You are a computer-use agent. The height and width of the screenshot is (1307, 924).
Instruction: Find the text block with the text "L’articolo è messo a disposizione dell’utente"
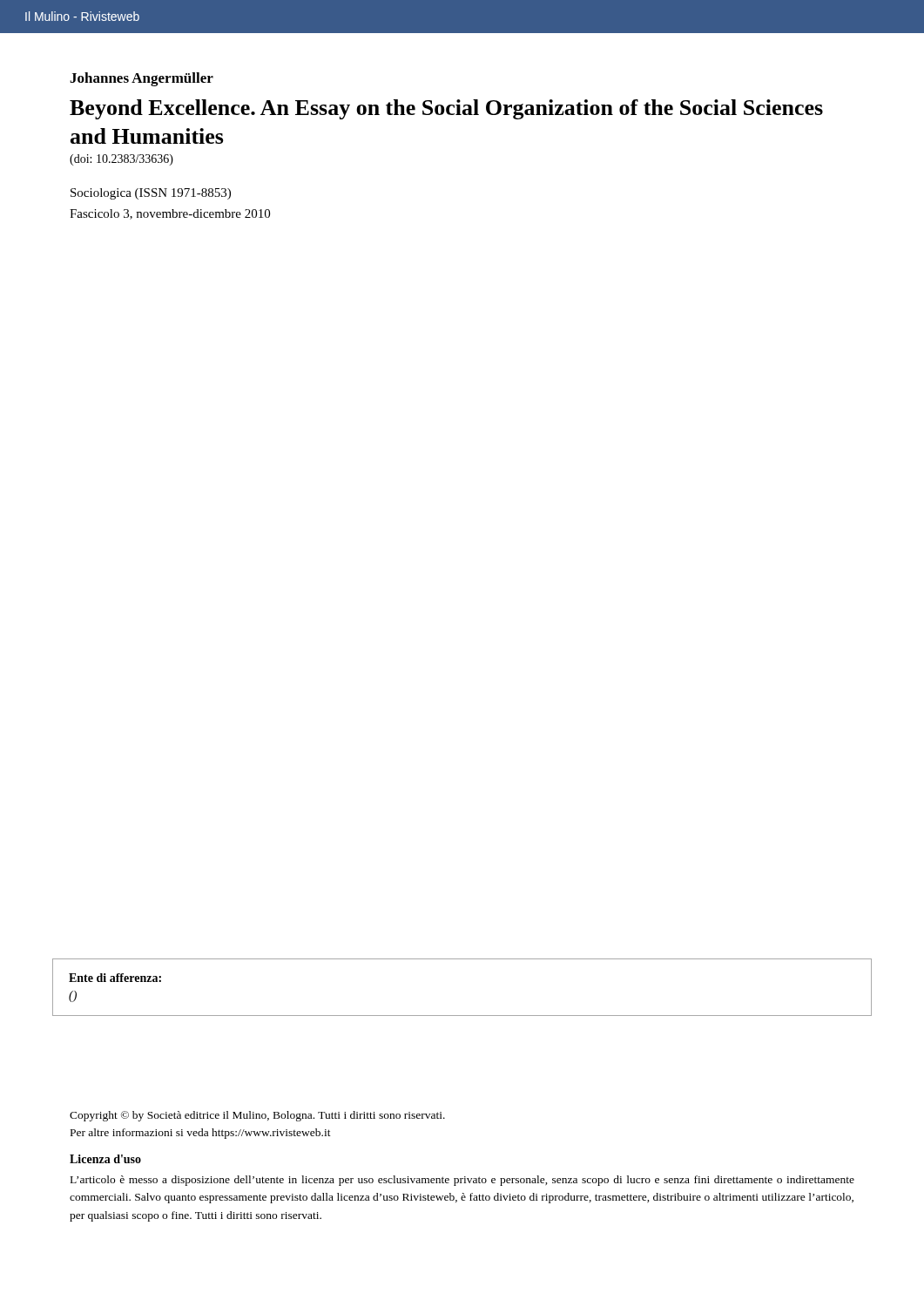click(x=462, y=1197)
